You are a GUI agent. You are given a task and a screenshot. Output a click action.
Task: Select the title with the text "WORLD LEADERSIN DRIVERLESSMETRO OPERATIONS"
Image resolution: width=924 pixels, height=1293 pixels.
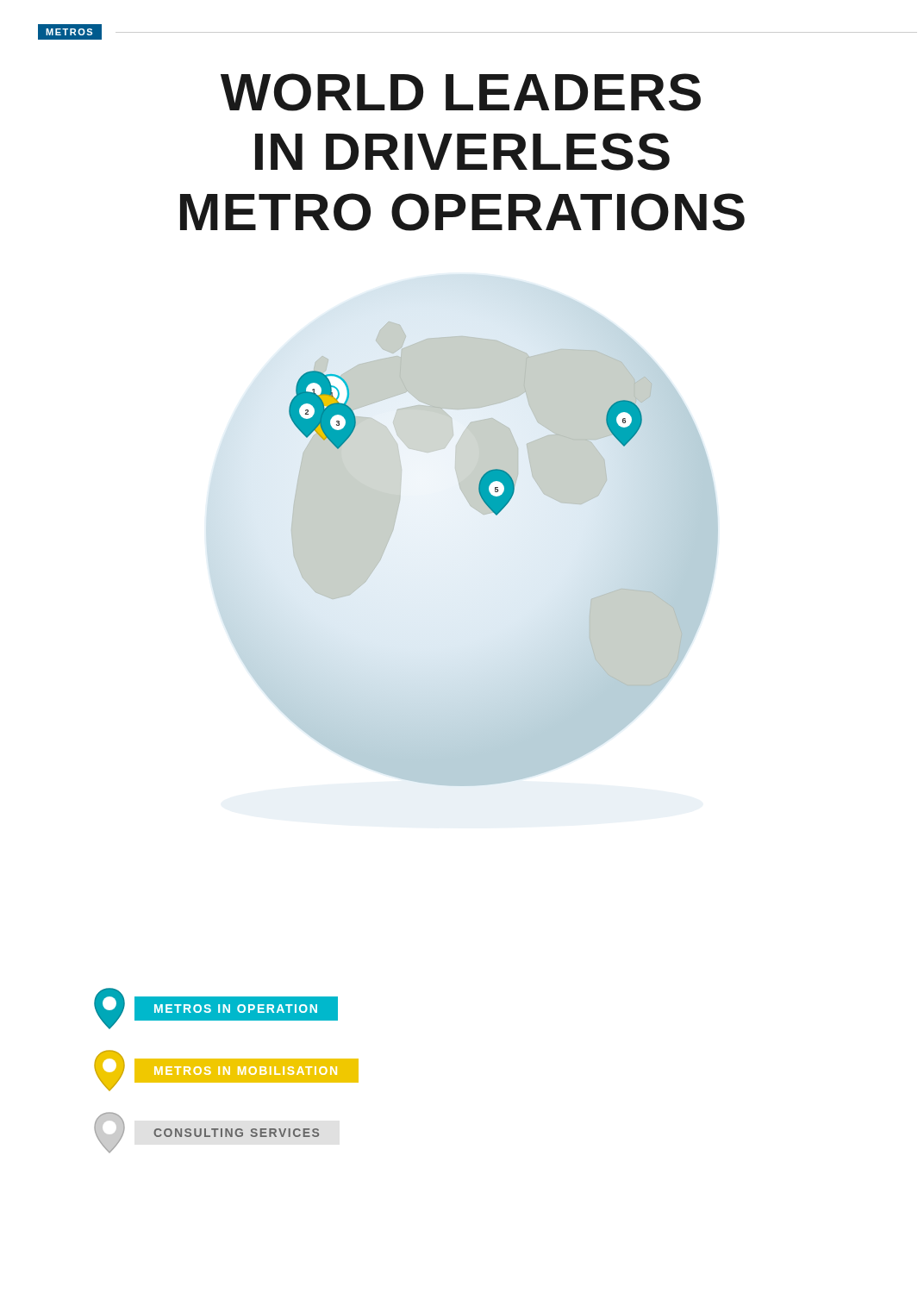point(462,152)
